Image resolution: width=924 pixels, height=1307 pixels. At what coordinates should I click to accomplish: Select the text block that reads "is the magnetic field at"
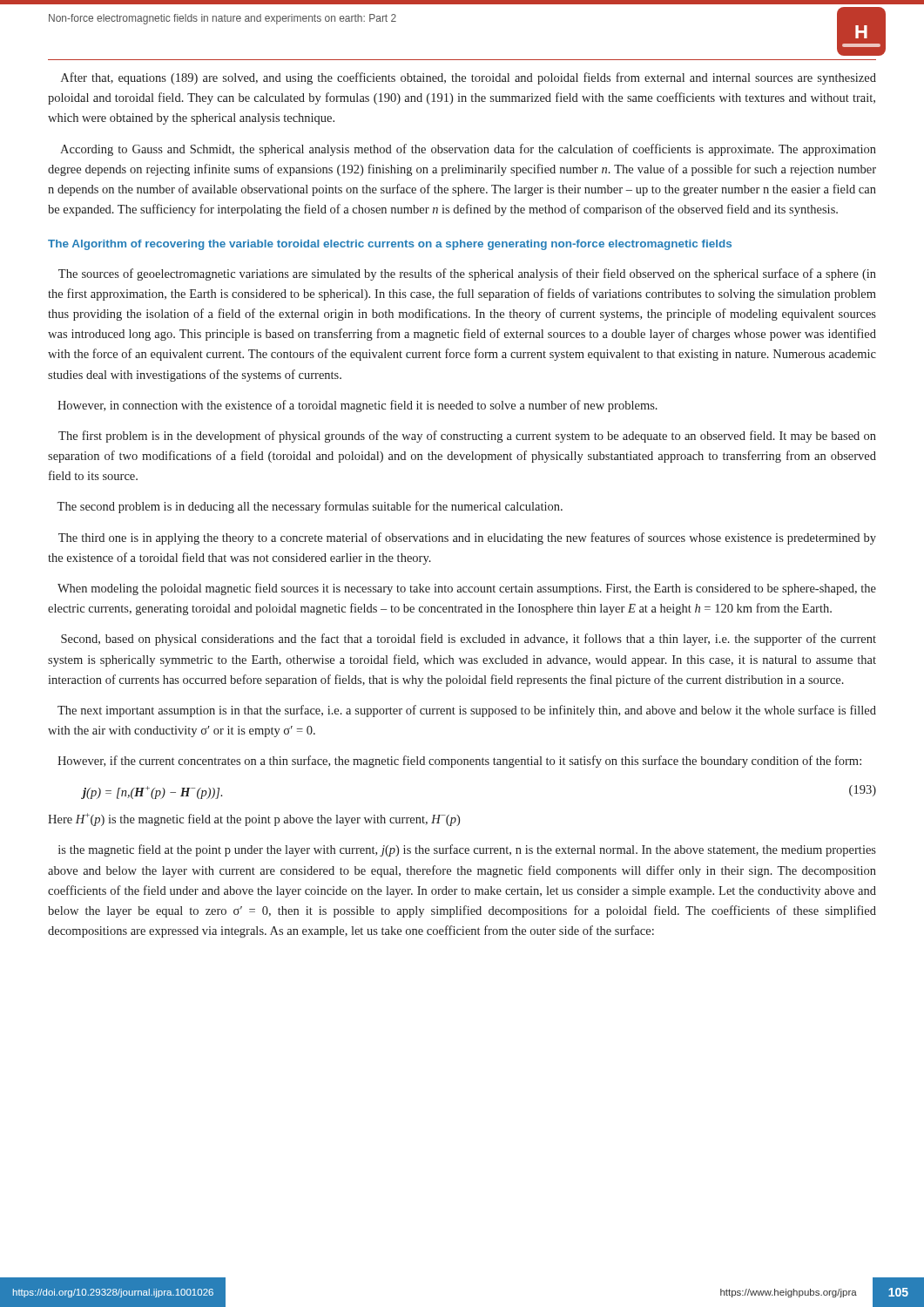462,890
